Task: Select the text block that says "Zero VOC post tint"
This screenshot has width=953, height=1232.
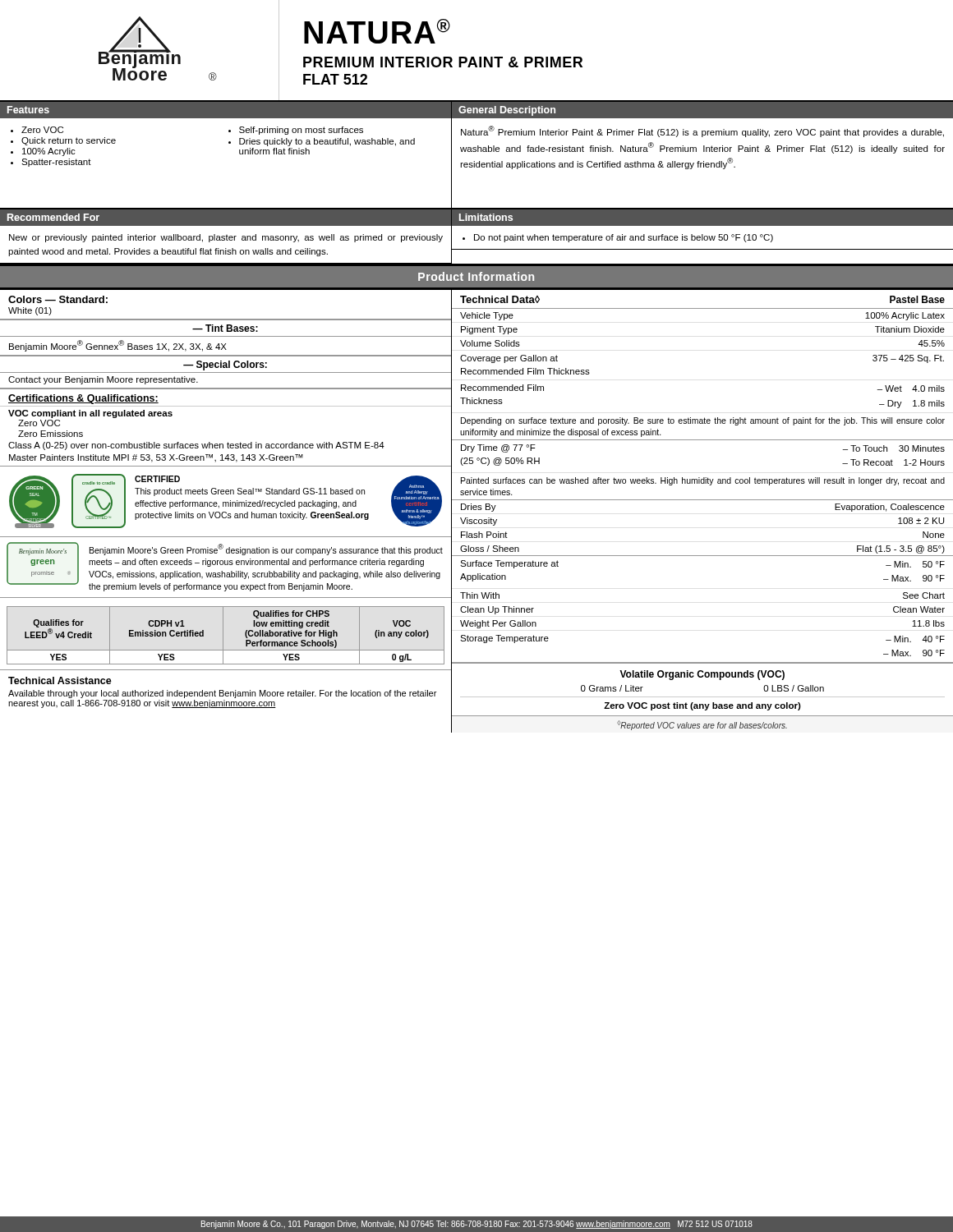Action: point(702,706)
